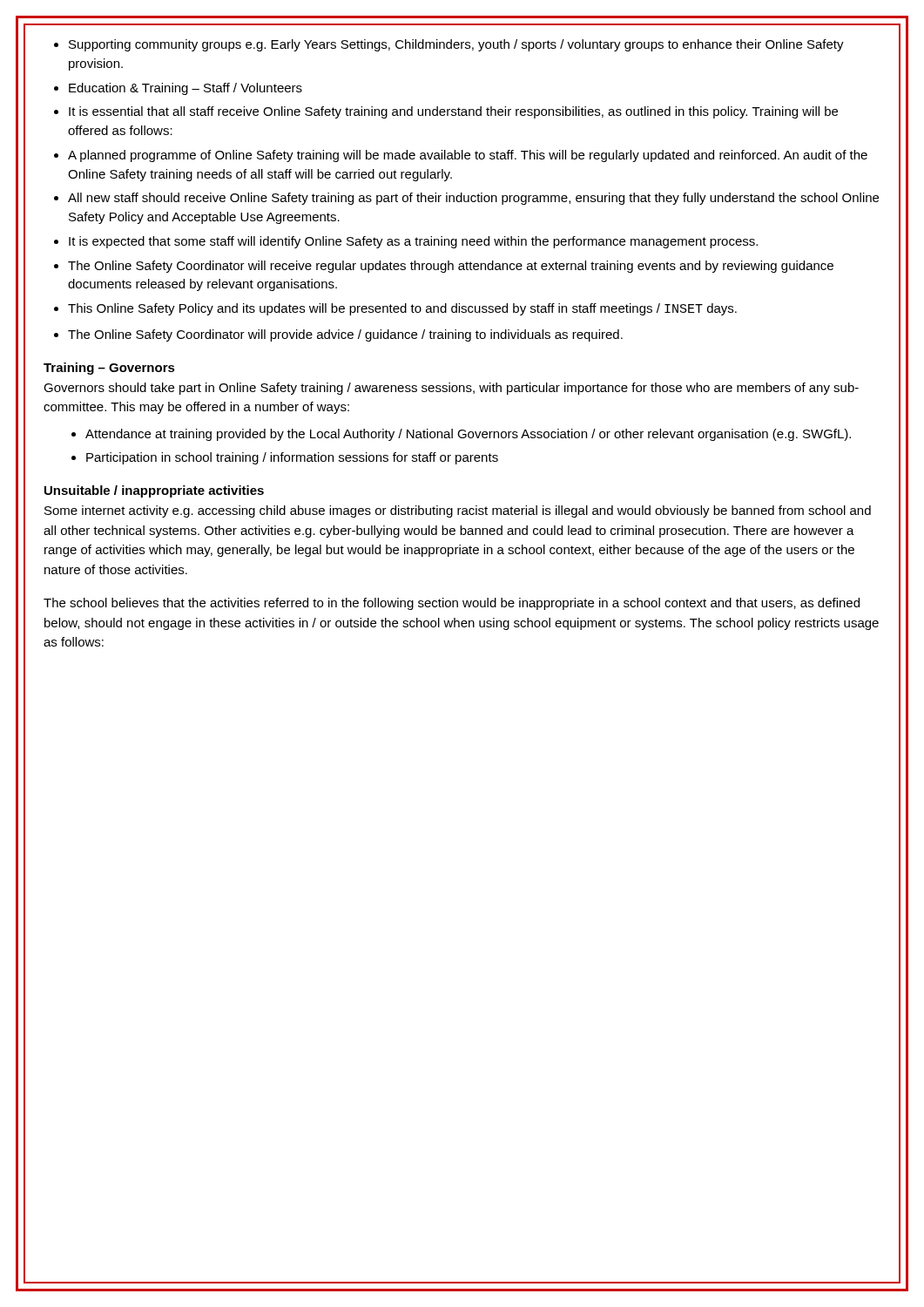Point to "Training – Governors"
This screenshot has height=1307, width=924.
[x=109, y=367]
